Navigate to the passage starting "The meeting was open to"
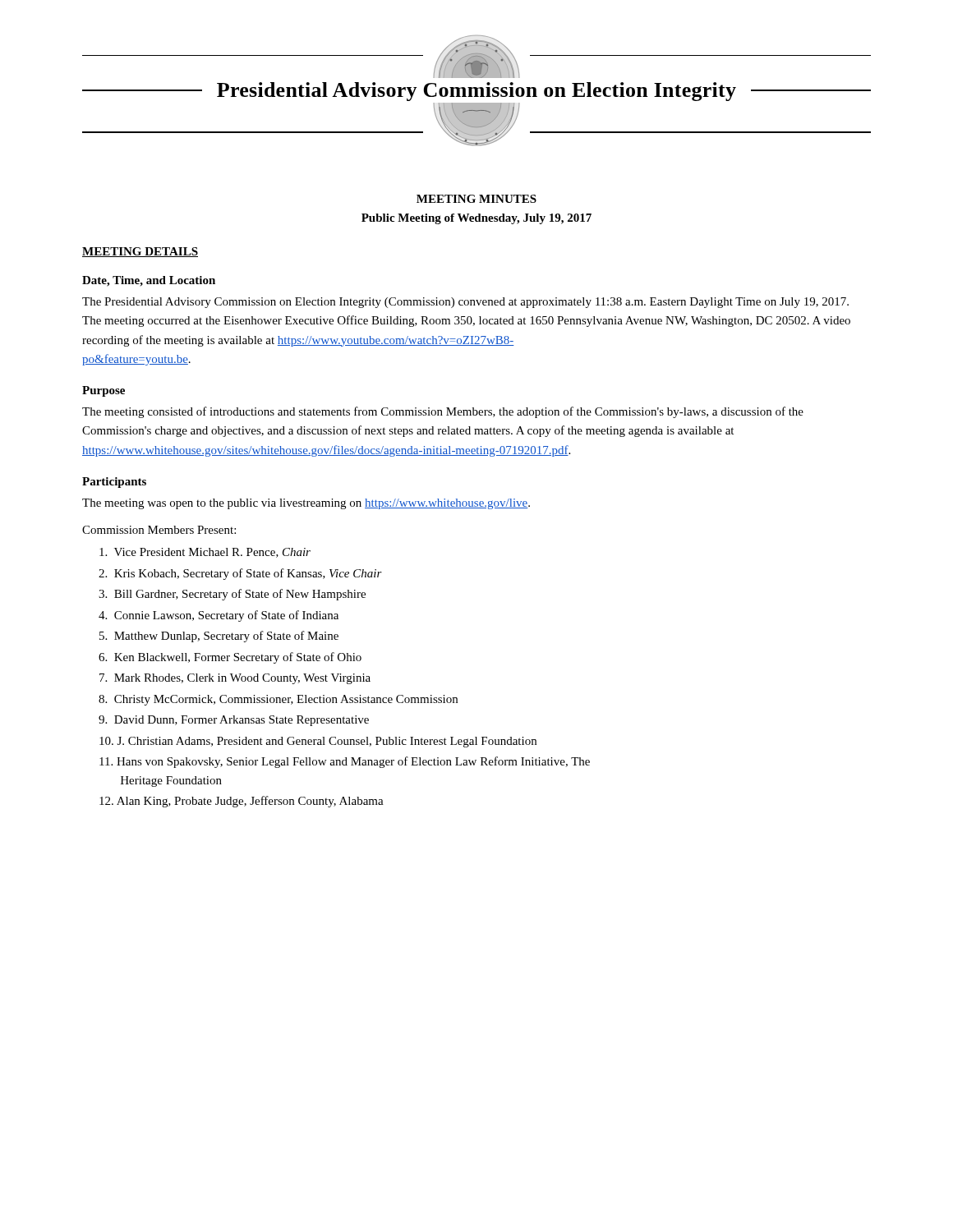This screenshot has height=1232, width=953. (306, 502)
